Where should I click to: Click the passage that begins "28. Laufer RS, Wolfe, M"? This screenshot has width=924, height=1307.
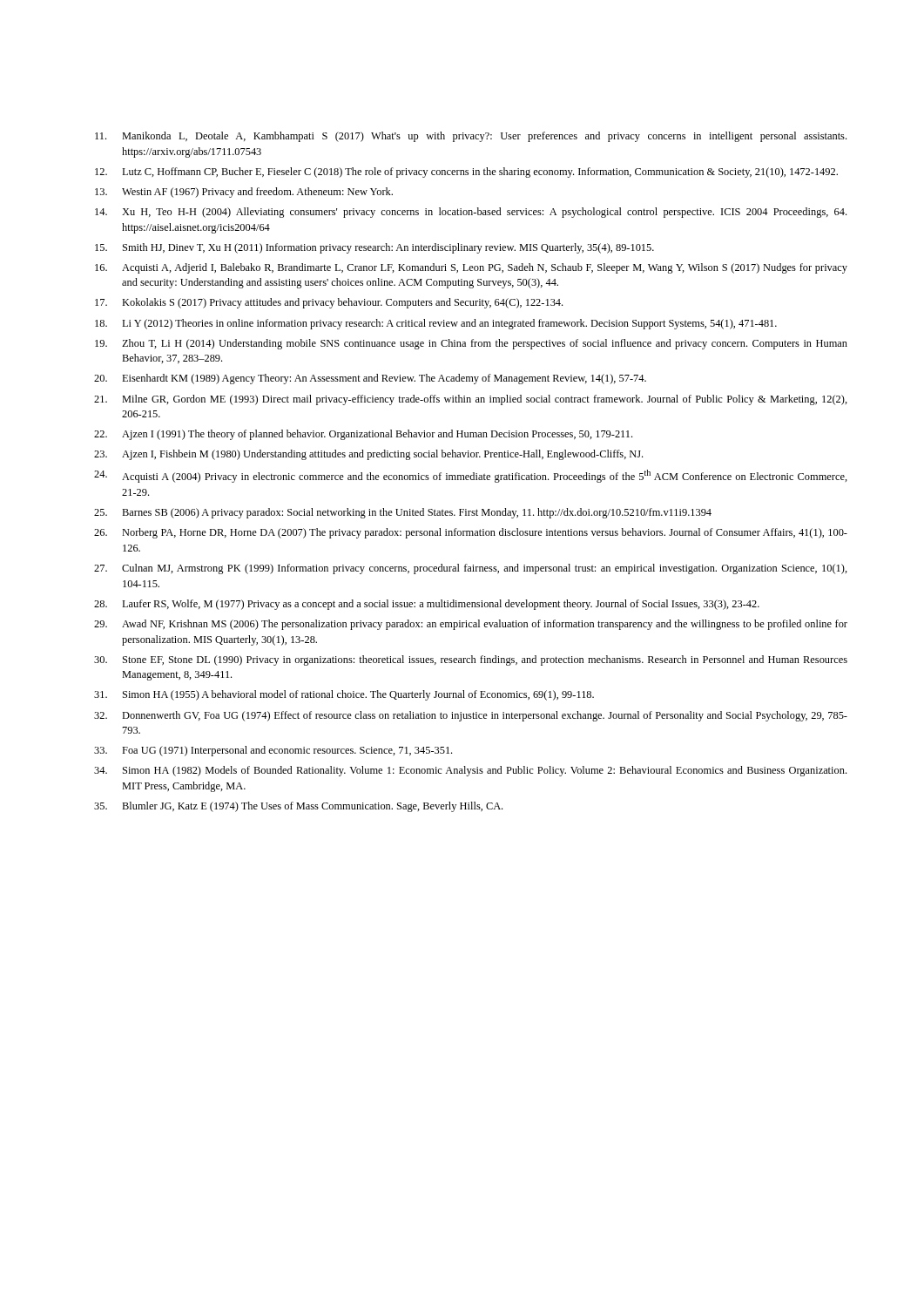tap(471, 604)
